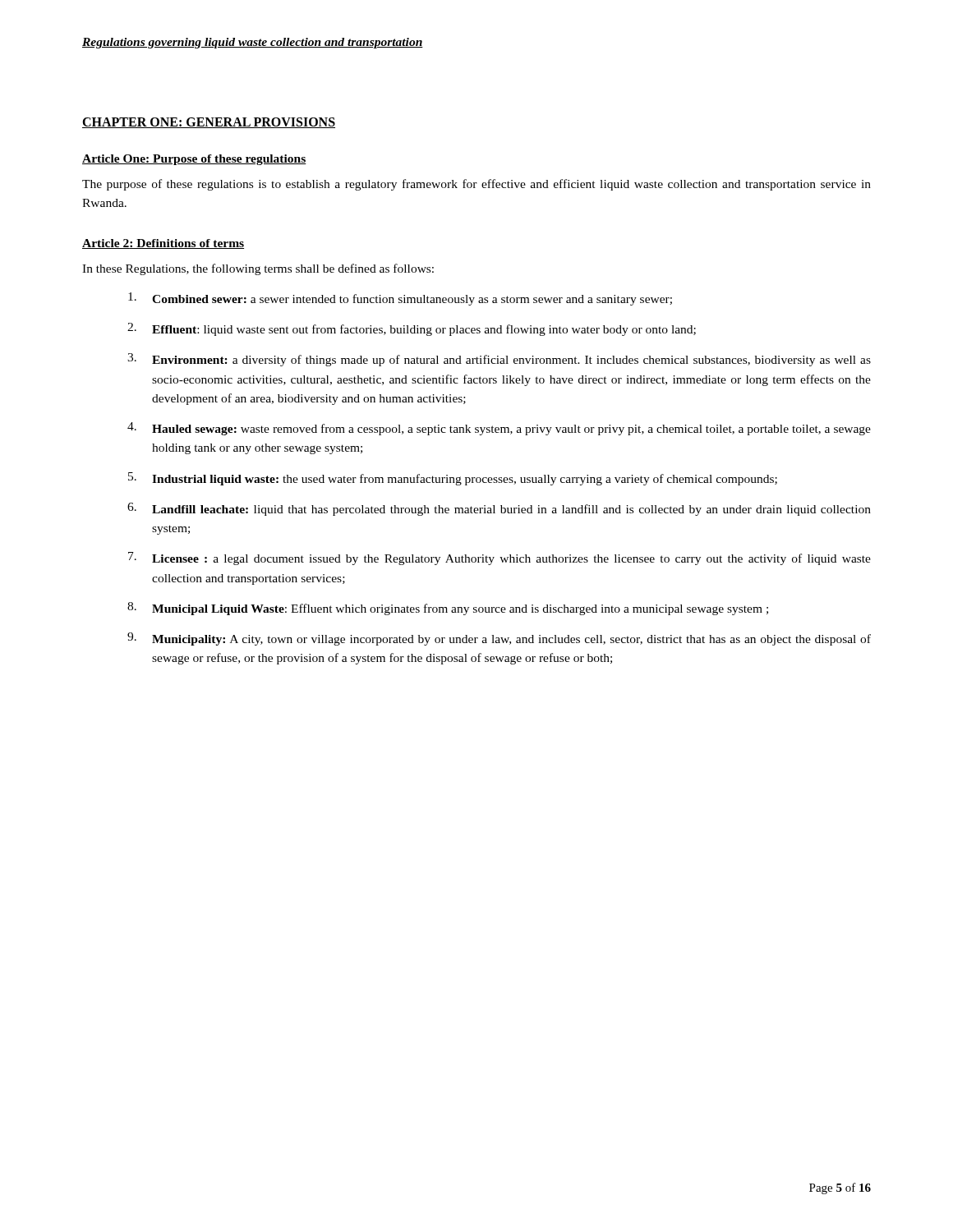The image size is (953, 1232).
Task: Point to the element starting "CHAPTER ONE: GENERAL PROVISIONS"
Action: pos(209,122)
